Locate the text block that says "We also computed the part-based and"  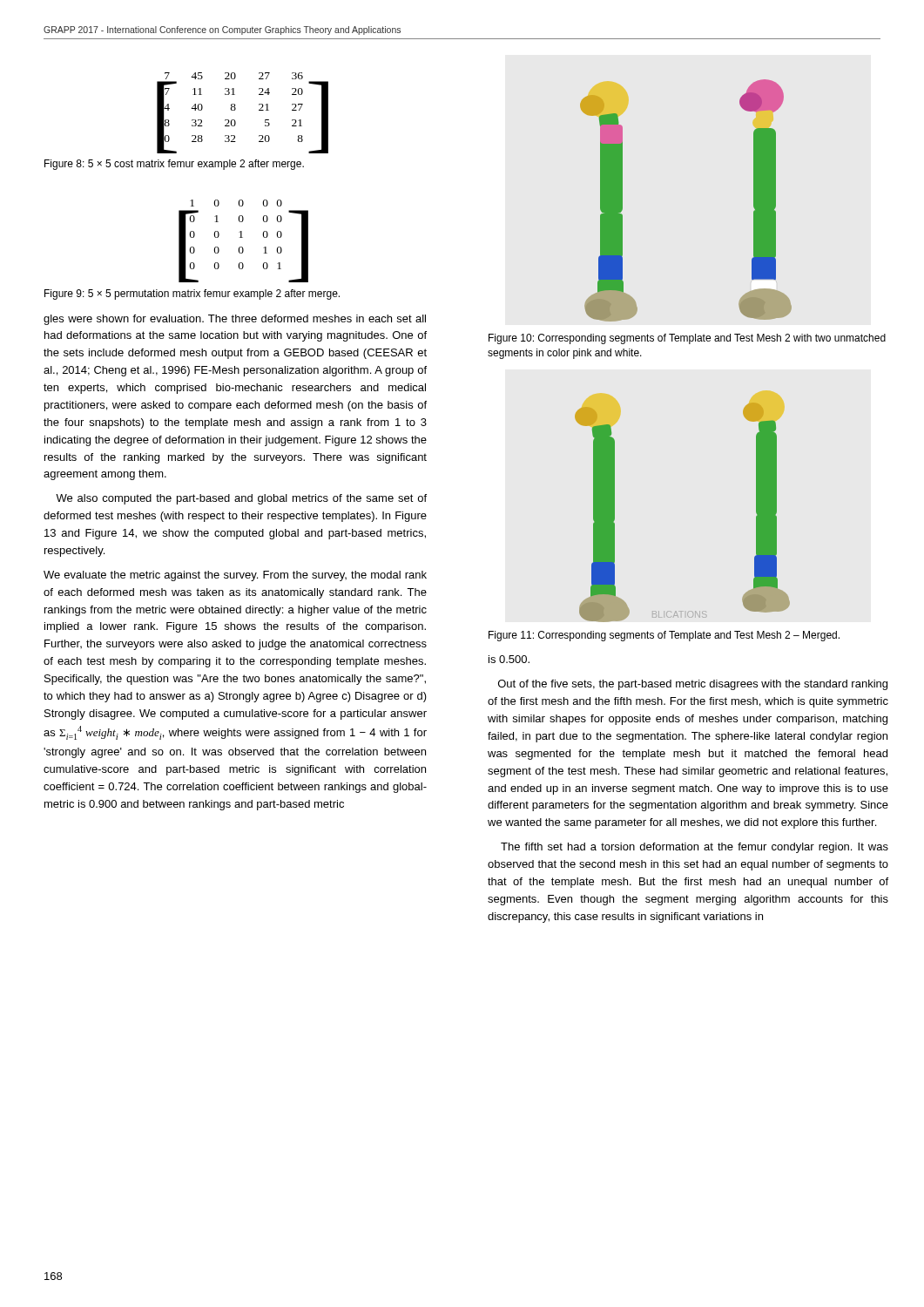[x=235, y=524]
